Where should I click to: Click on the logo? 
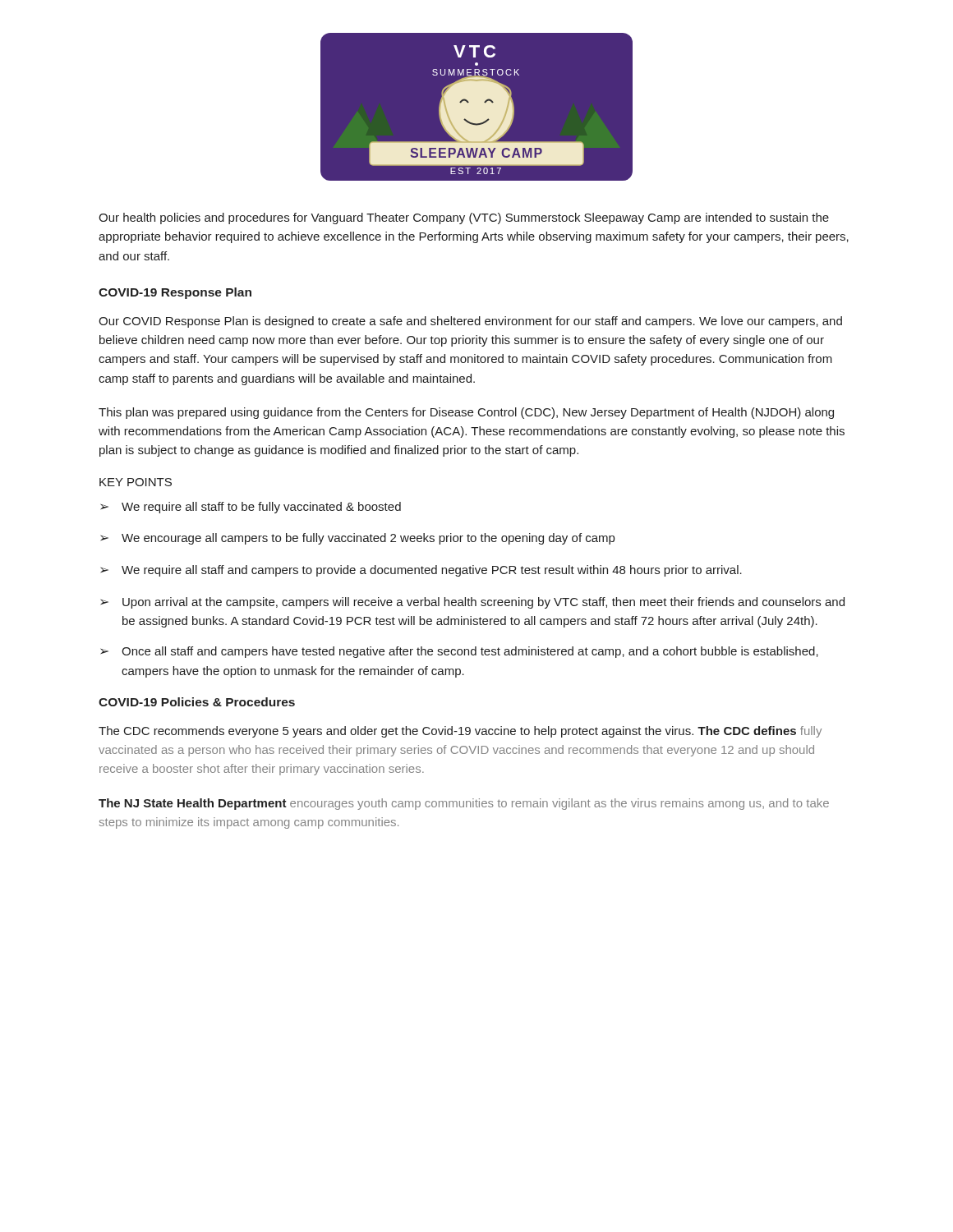pyautogui.click(x=476, y=108)
